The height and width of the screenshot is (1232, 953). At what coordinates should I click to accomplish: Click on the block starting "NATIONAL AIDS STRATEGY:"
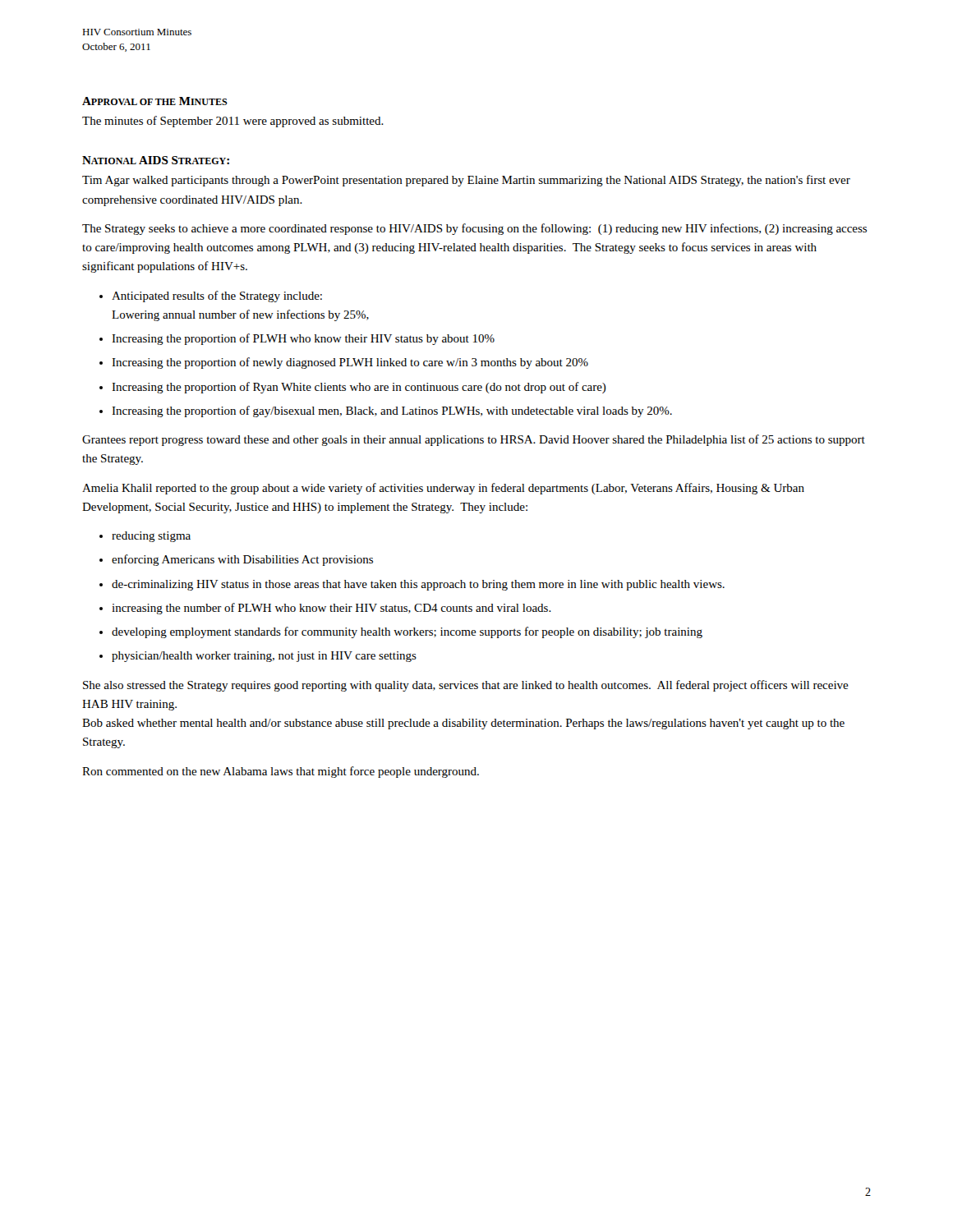pyautogui.click(x=156, y=160)
